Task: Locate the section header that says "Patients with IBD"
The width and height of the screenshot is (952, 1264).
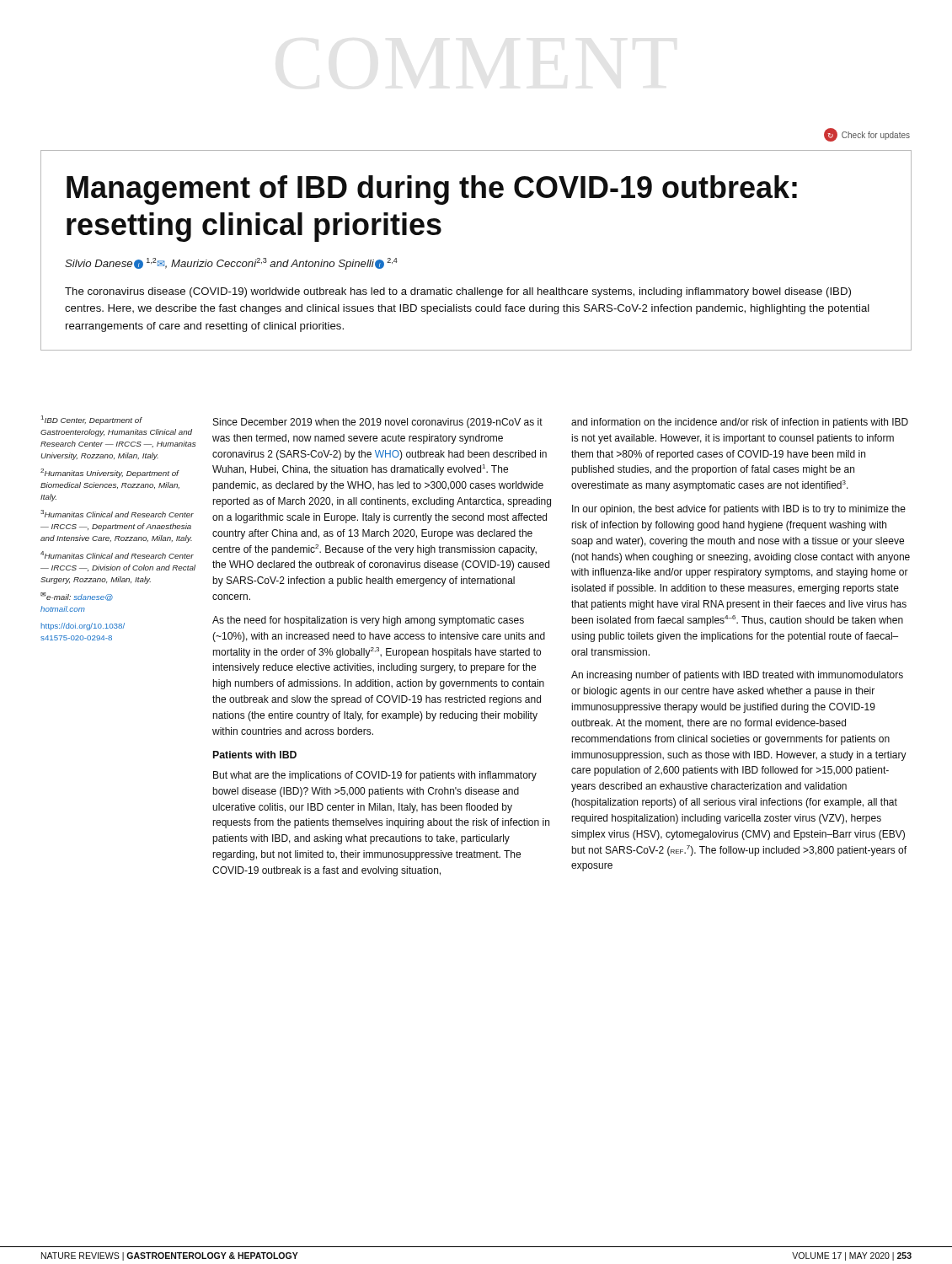Action: click(x=255, y=755)
